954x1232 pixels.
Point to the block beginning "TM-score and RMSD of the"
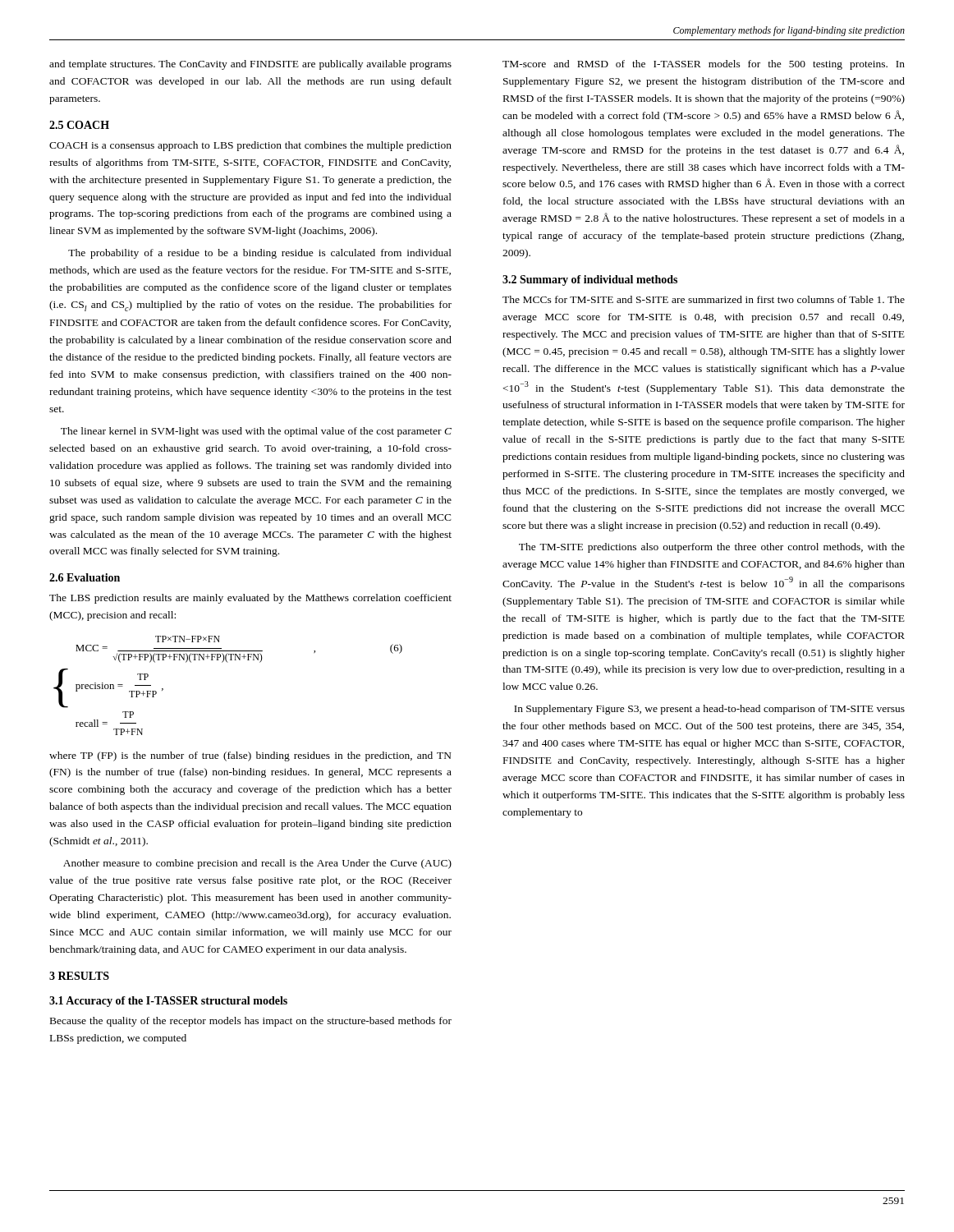click(x=704, y=159)
